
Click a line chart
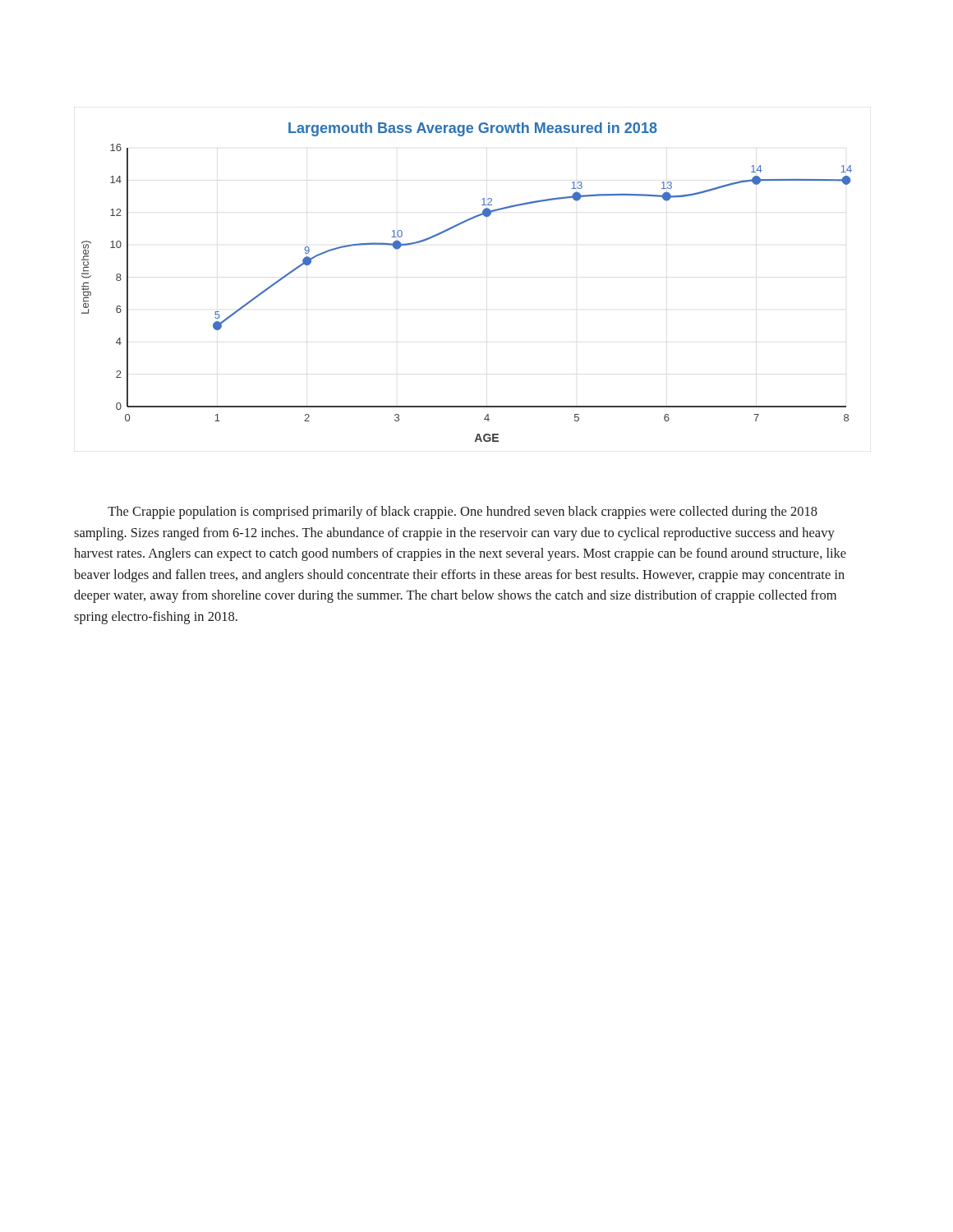click(472, 279)
